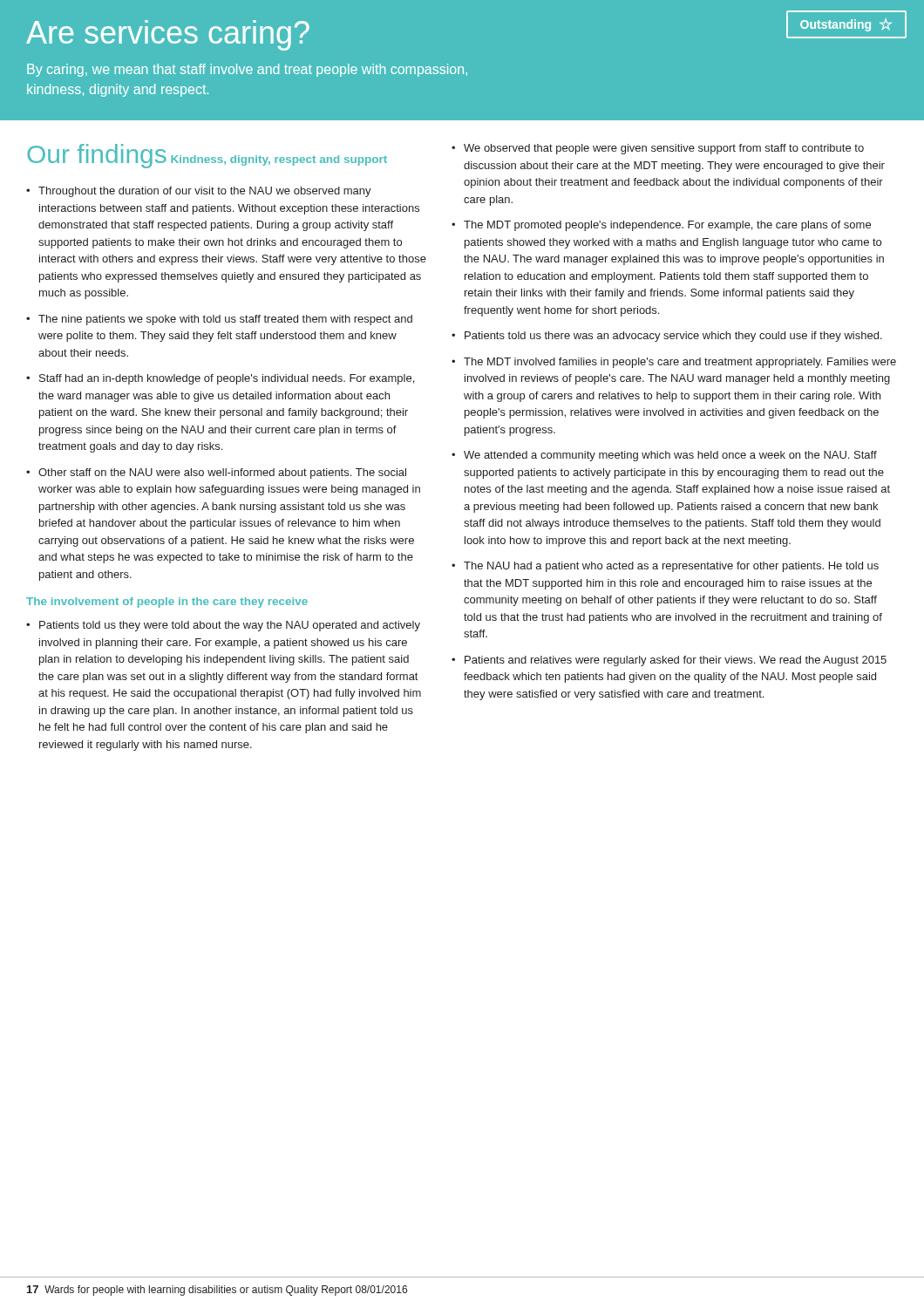Locate the text "Our findings"
Image resolution: width=924 pixels, height=1308 pixels.
(x=97, y=154)
